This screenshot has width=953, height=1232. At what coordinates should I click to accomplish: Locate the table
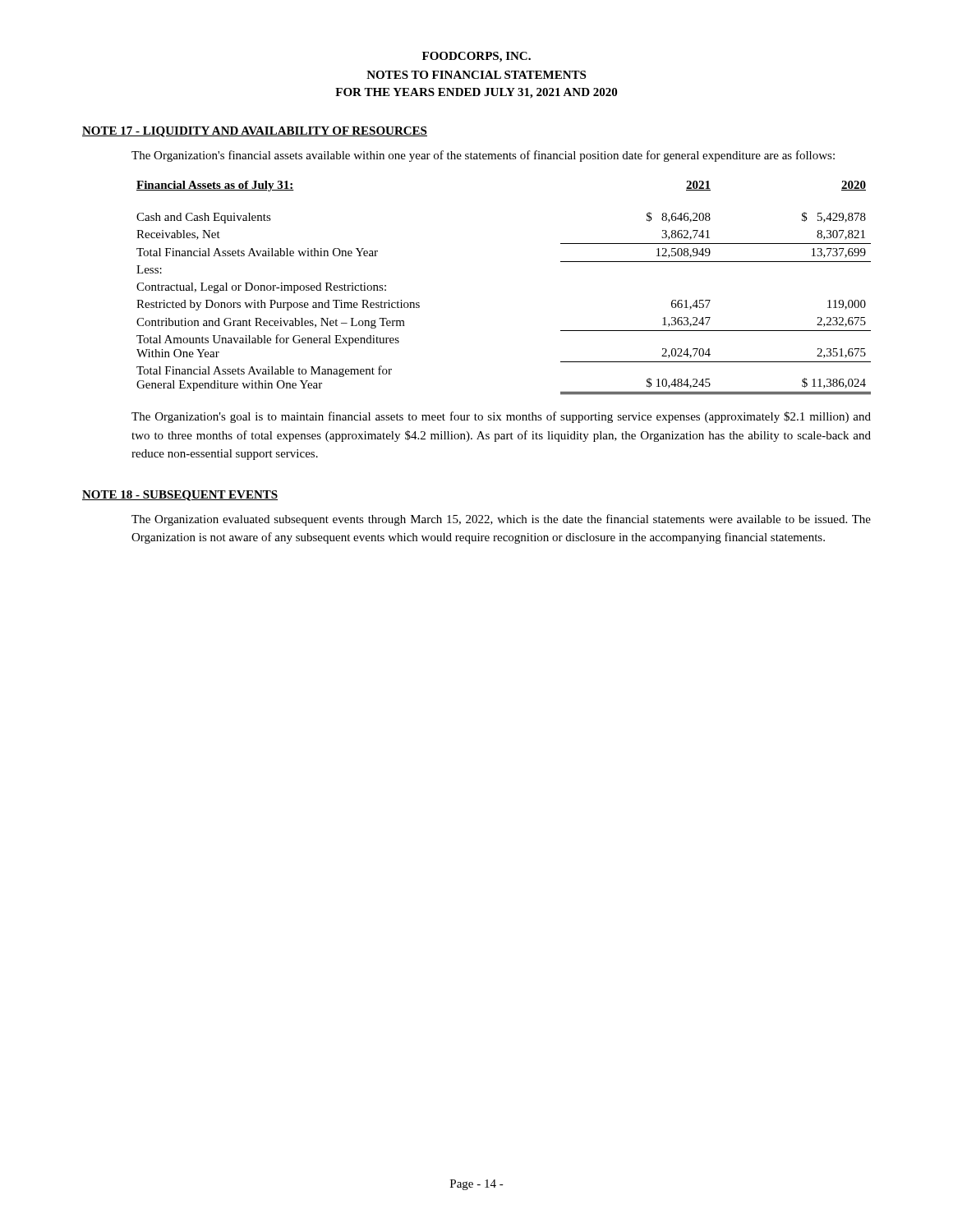[x=501, y=285]
